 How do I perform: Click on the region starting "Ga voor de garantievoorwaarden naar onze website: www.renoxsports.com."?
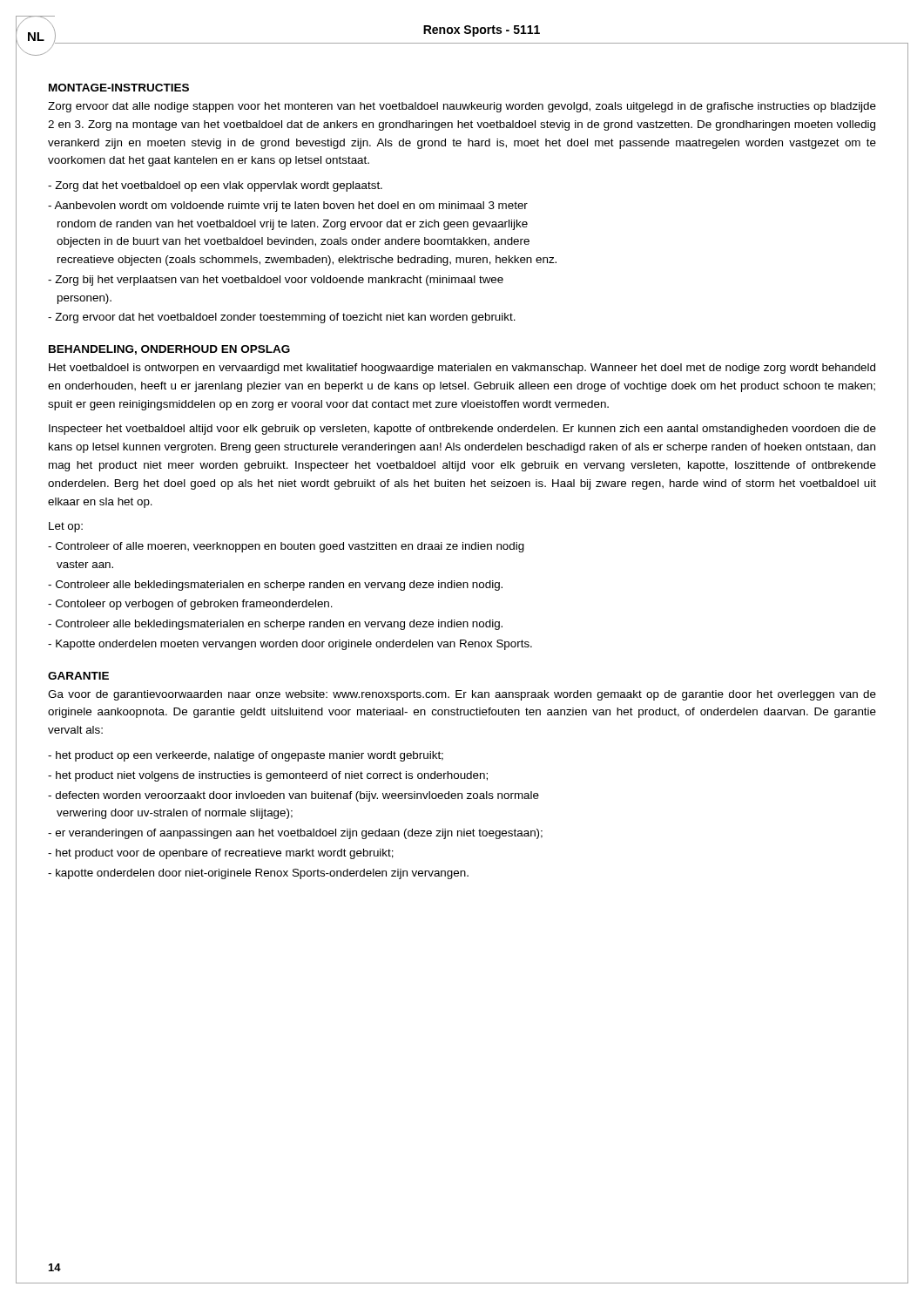click(462, 712)
